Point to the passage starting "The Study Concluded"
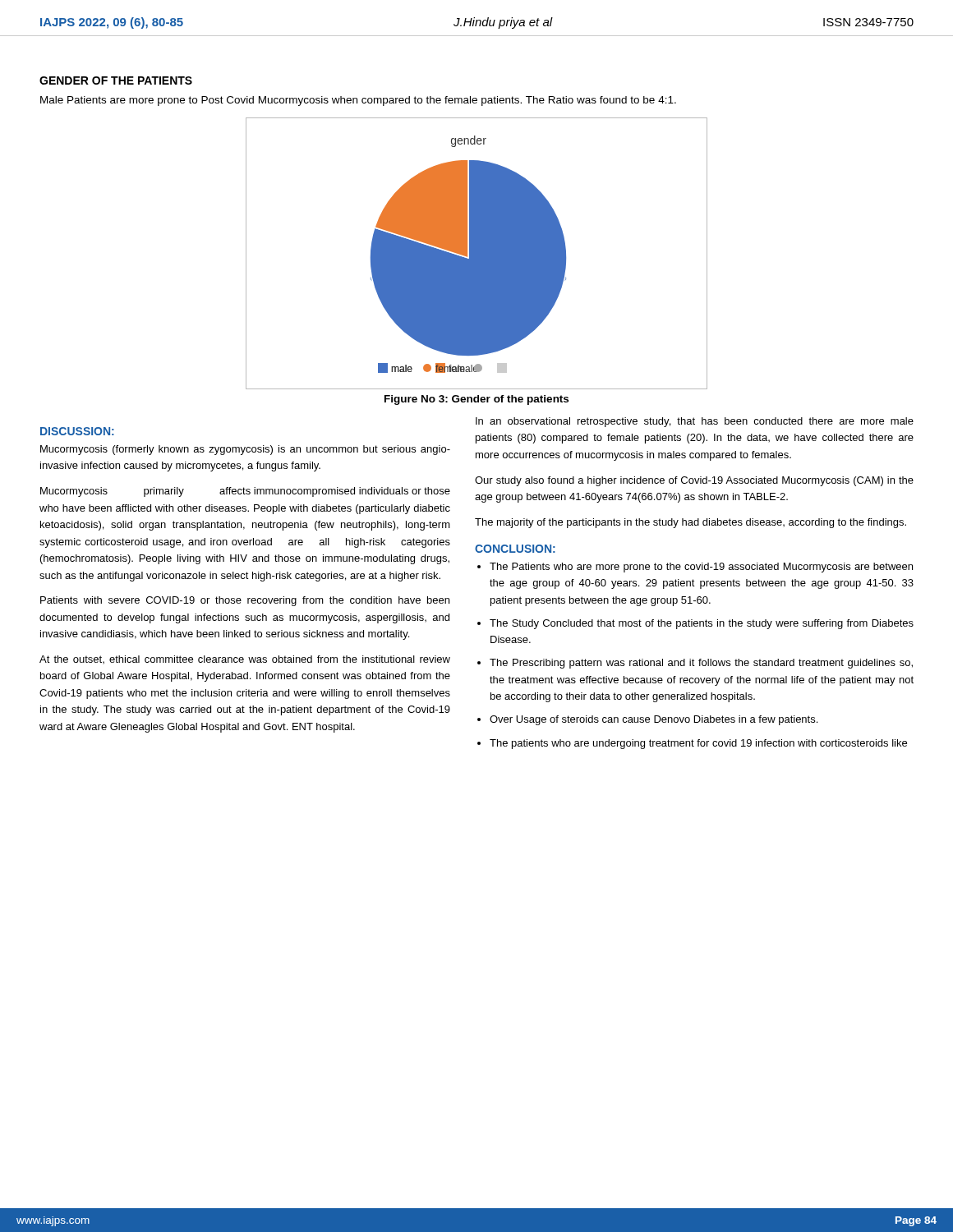 coord(702,631)
